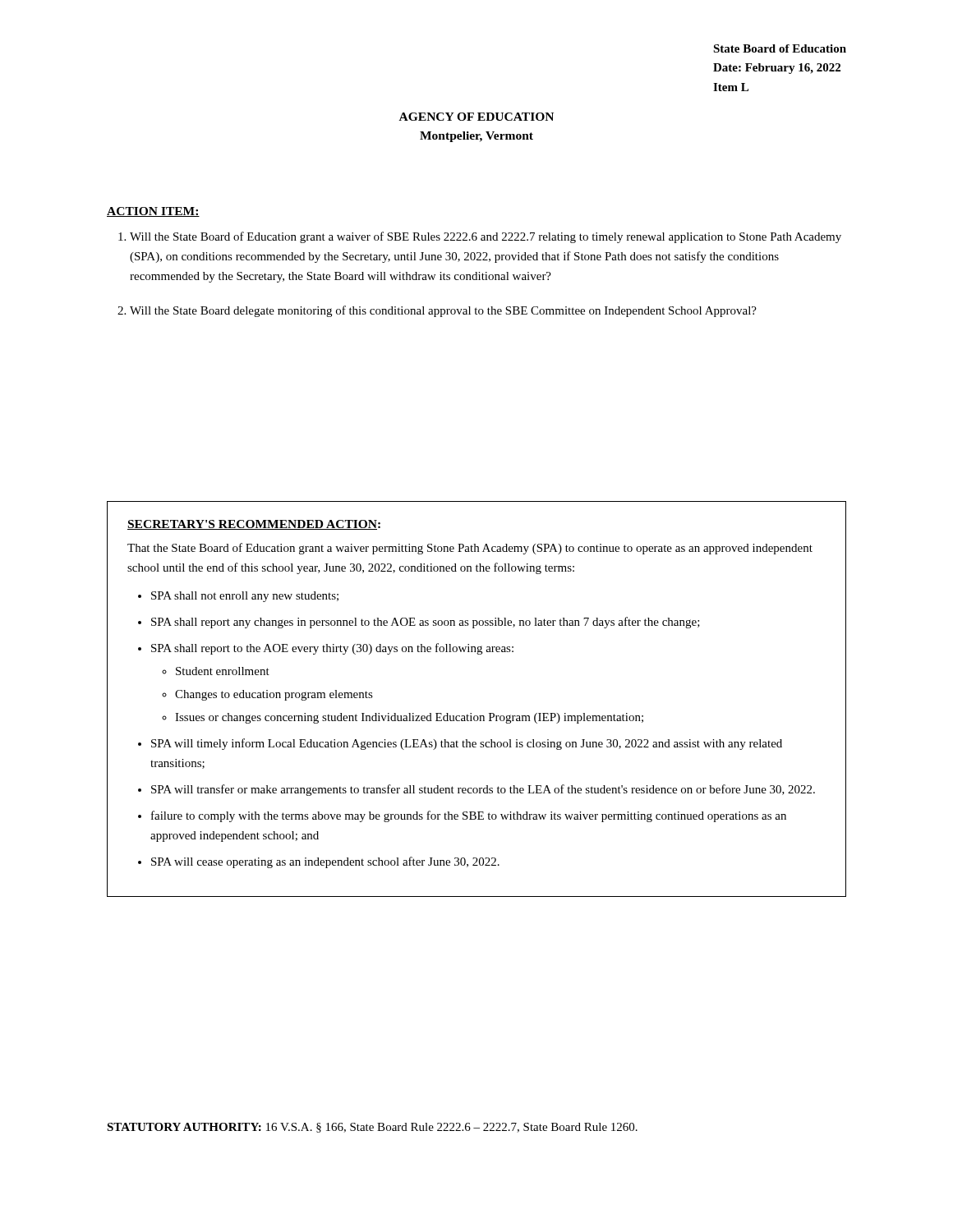Viewport: 953px width, 1232px height.
Task: Click on the list item that reads "failure to comply with the terms"
Action: (468, 825)
